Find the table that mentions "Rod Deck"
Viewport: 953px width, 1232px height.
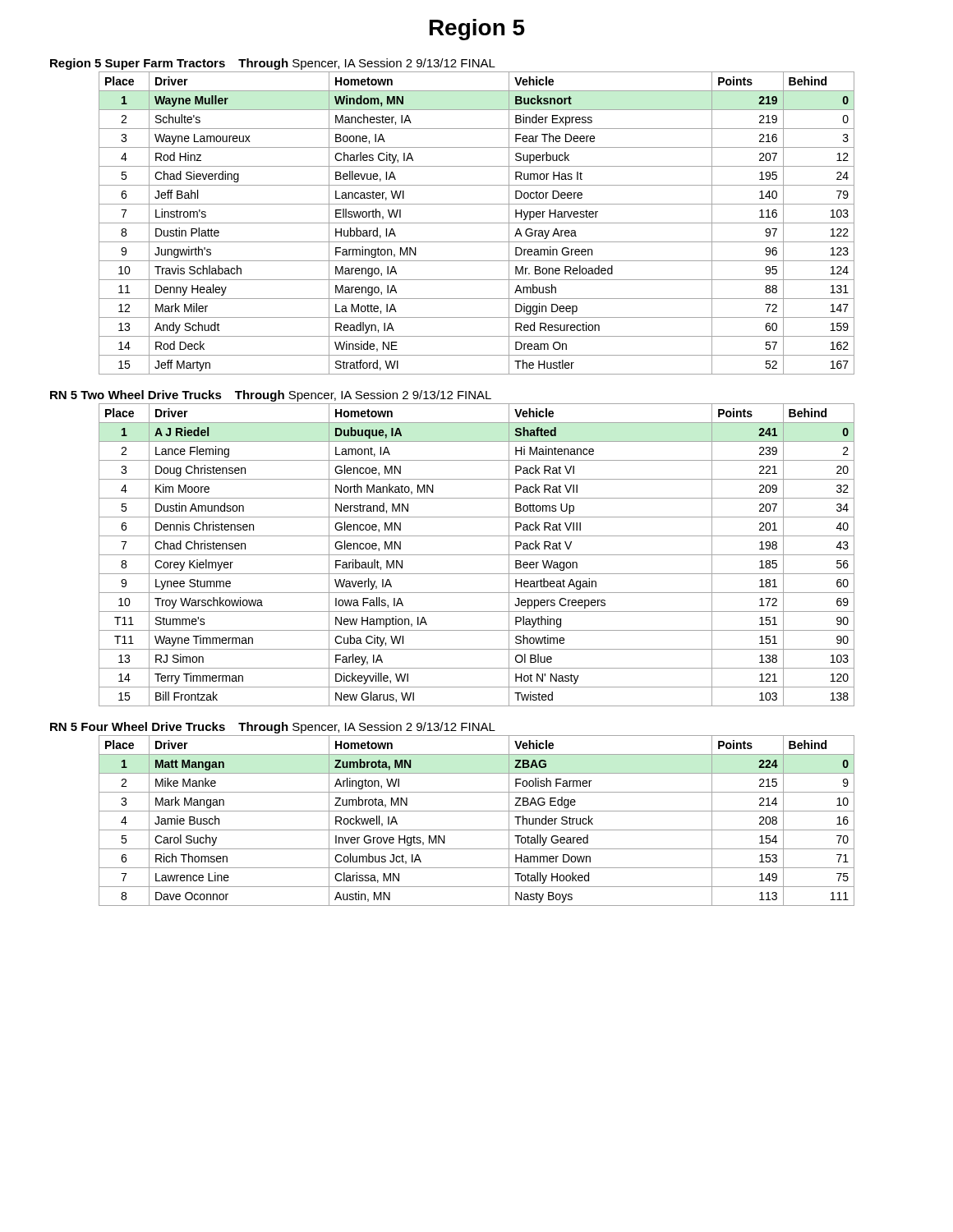[476, 223]
